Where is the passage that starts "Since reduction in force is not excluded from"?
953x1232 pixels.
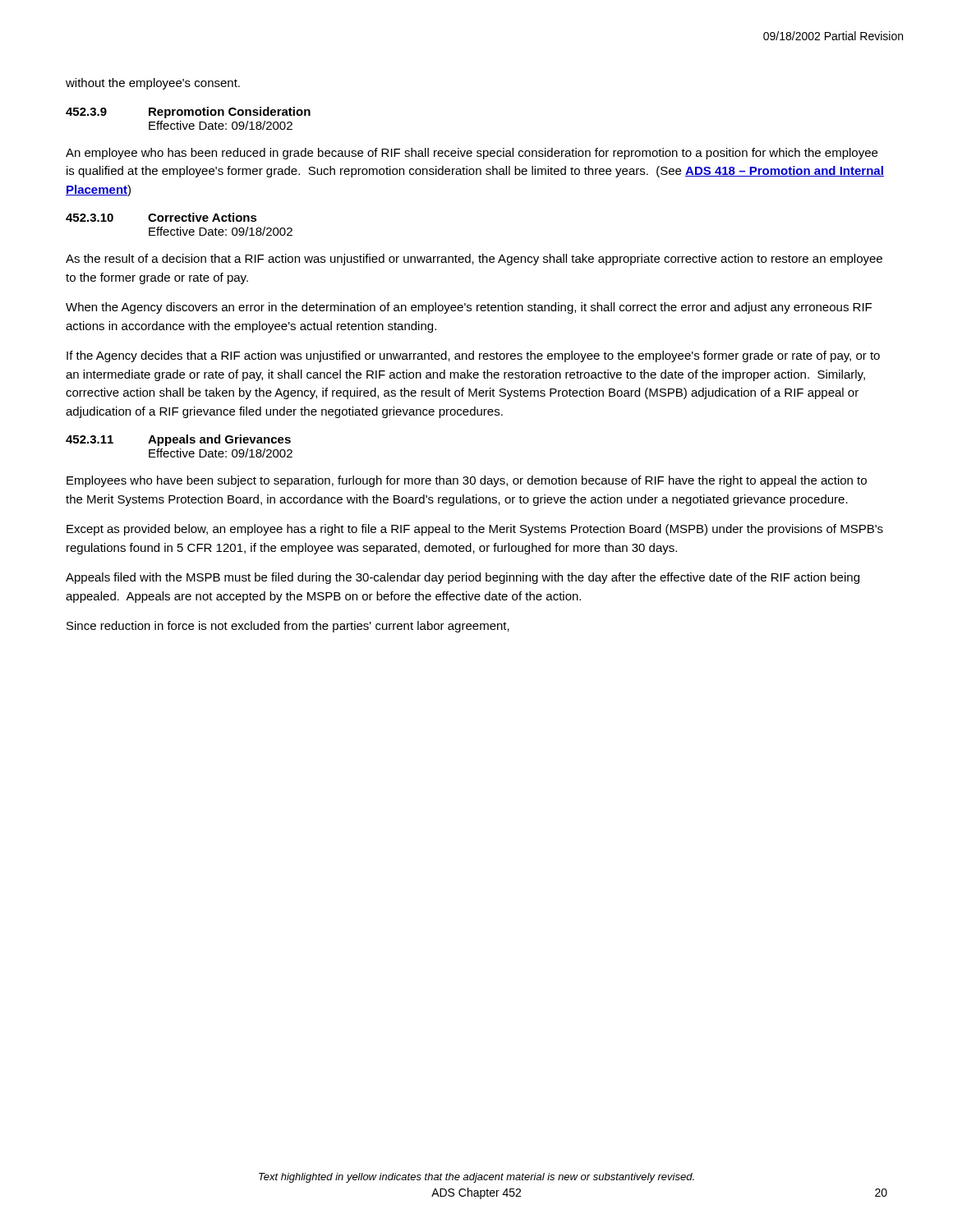(288, 625)
